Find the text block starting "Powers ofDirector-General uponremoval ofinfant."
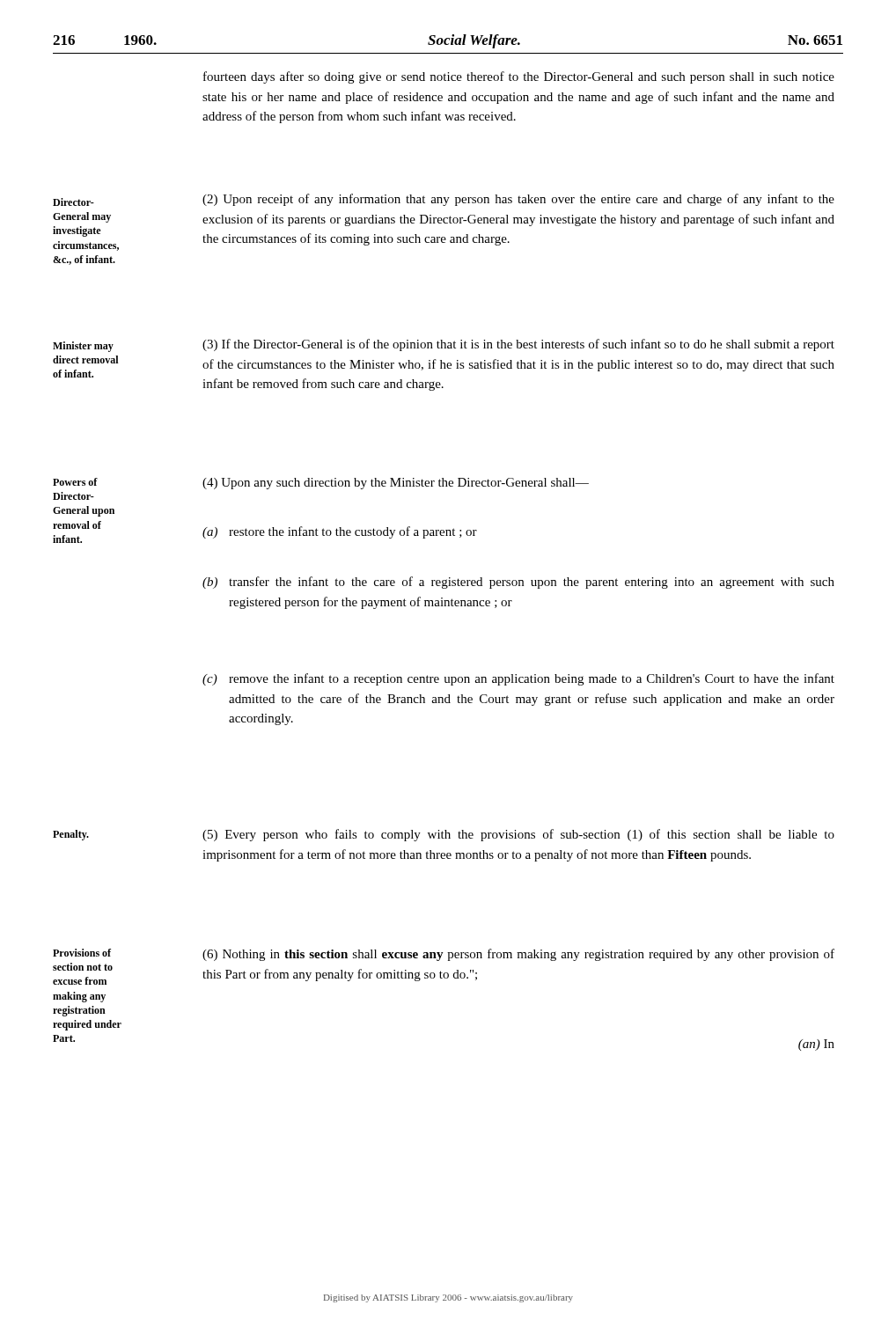This screenshot has width=896, height=1320. point(84,511)
